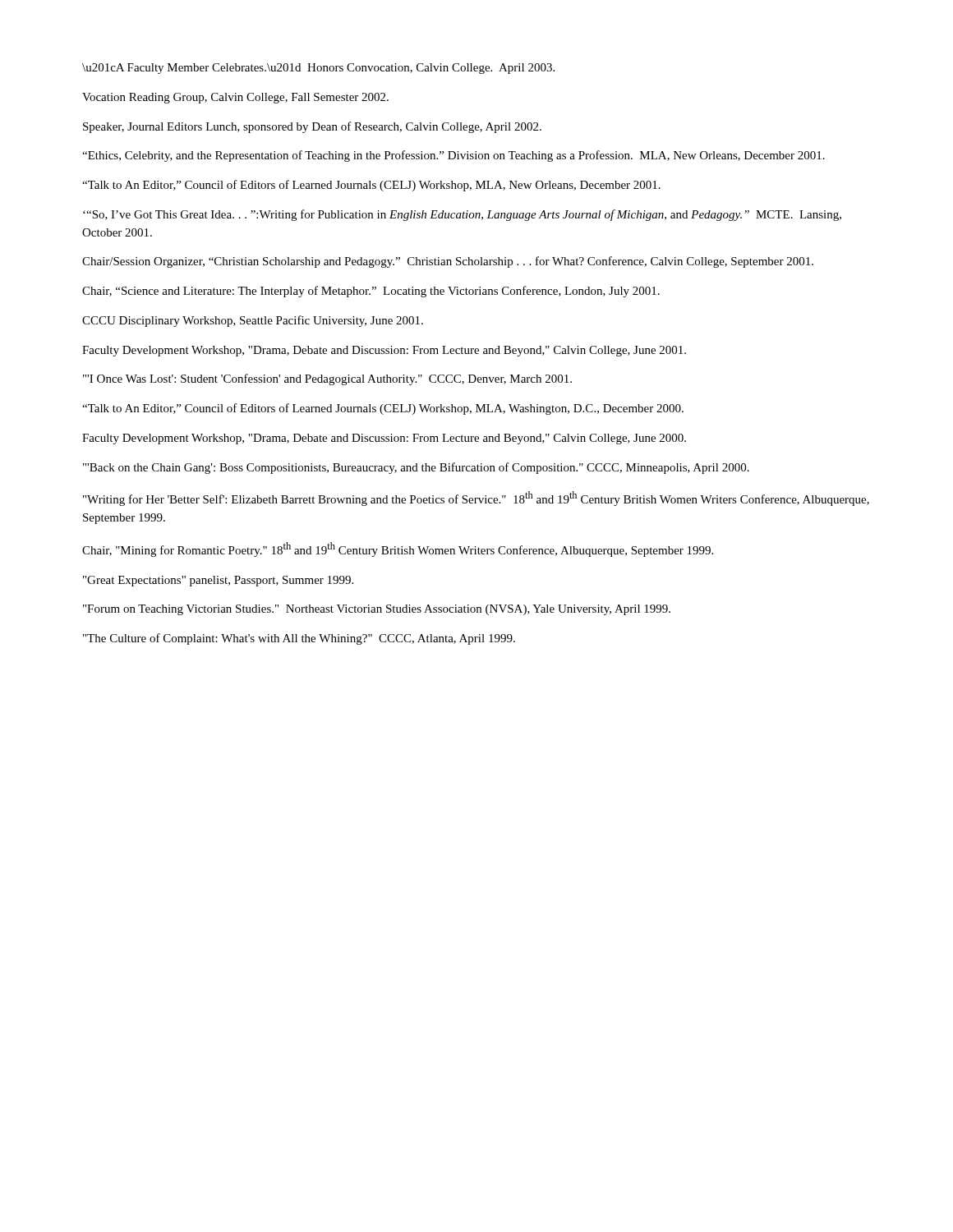Screen dimensions: 1232x953
Task: Locate the element starting "Chair/Session Organizer, “Christian Scholarship and Pedagogy.”"
Action: point(448,261)
